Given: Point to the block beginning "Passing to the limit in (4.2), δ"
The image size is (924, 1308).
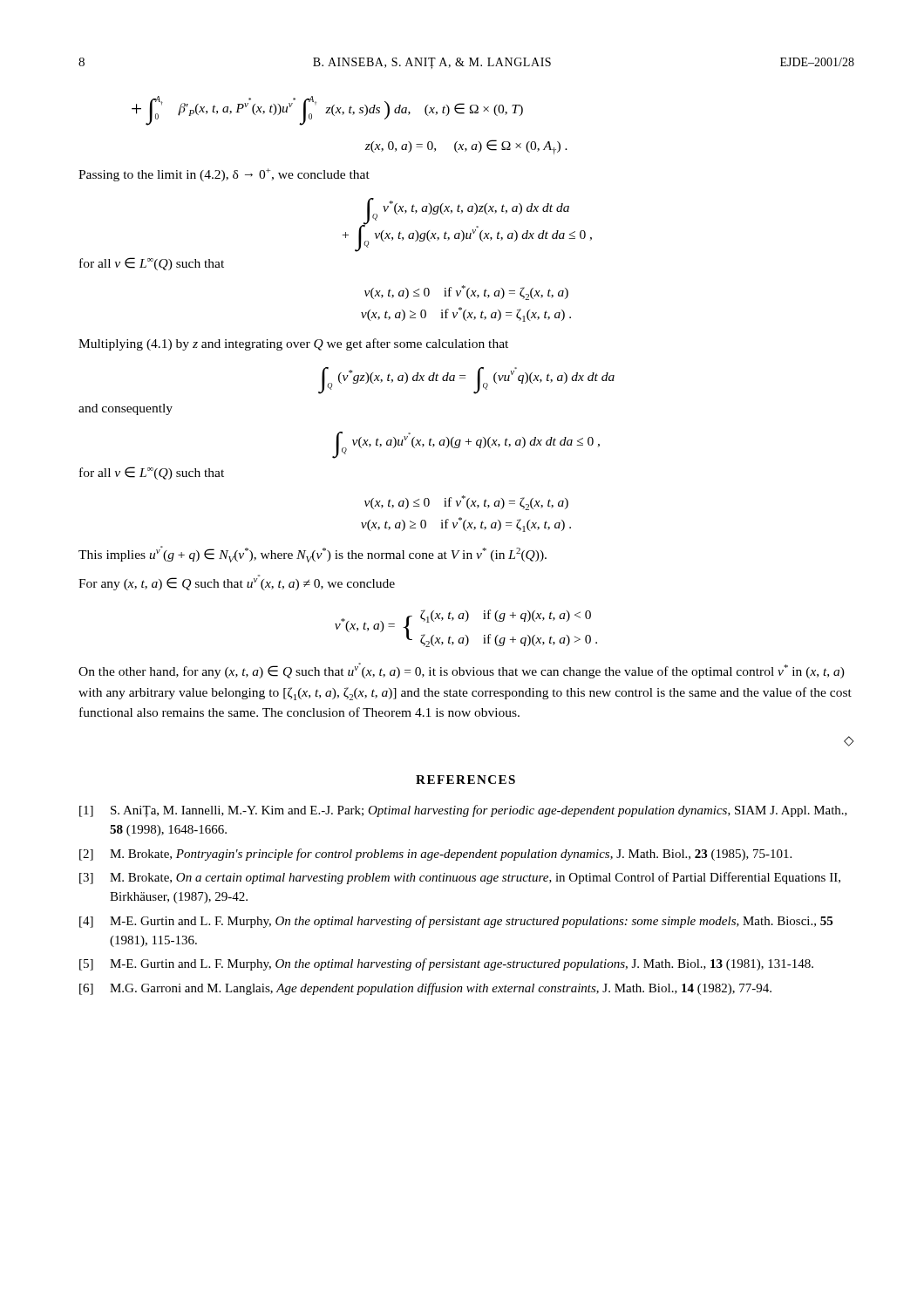Looking at the screenshot, I should (x=224, y=173).
